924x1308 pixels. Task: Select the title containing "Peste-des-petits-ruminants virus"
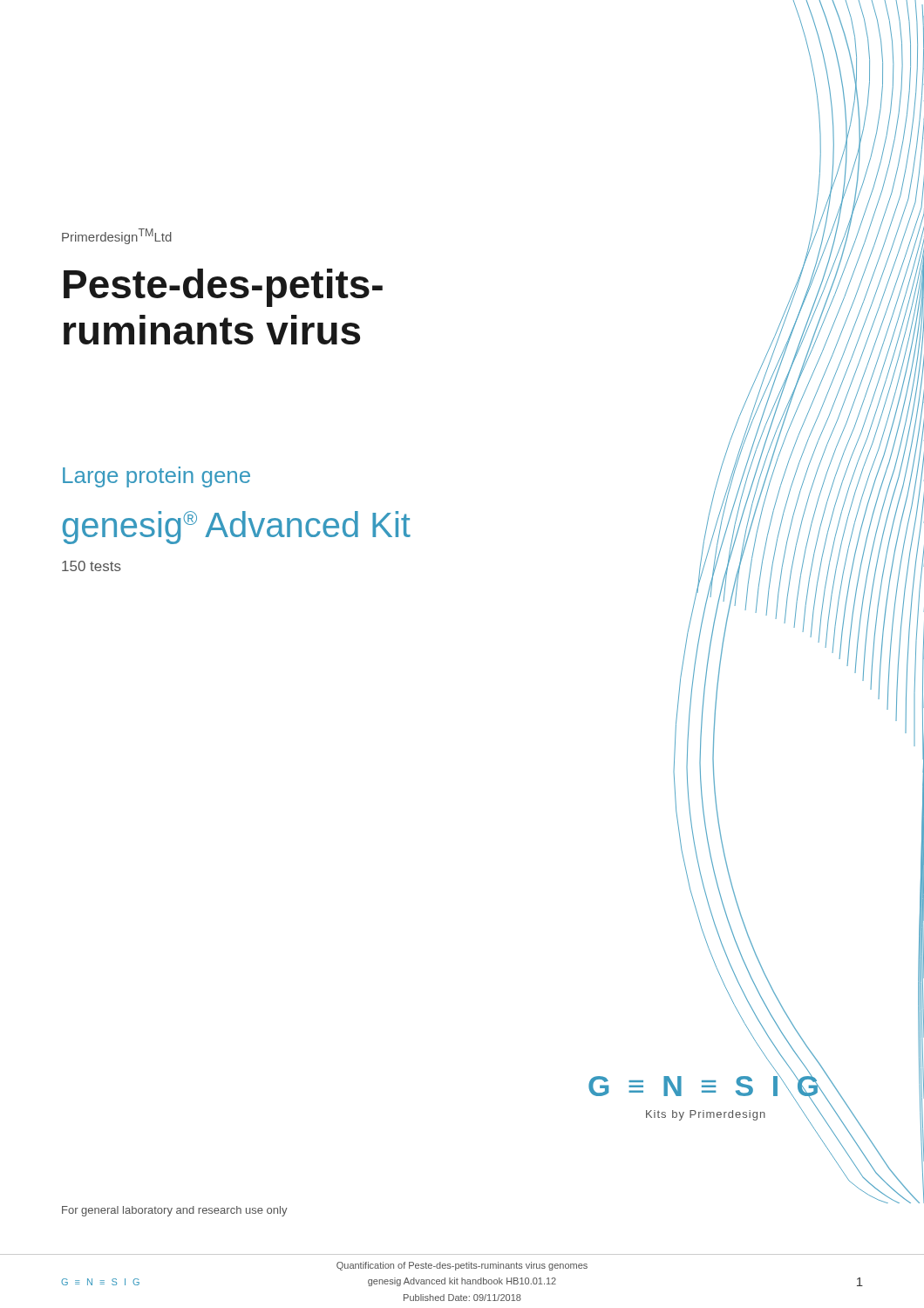[223, 307]
